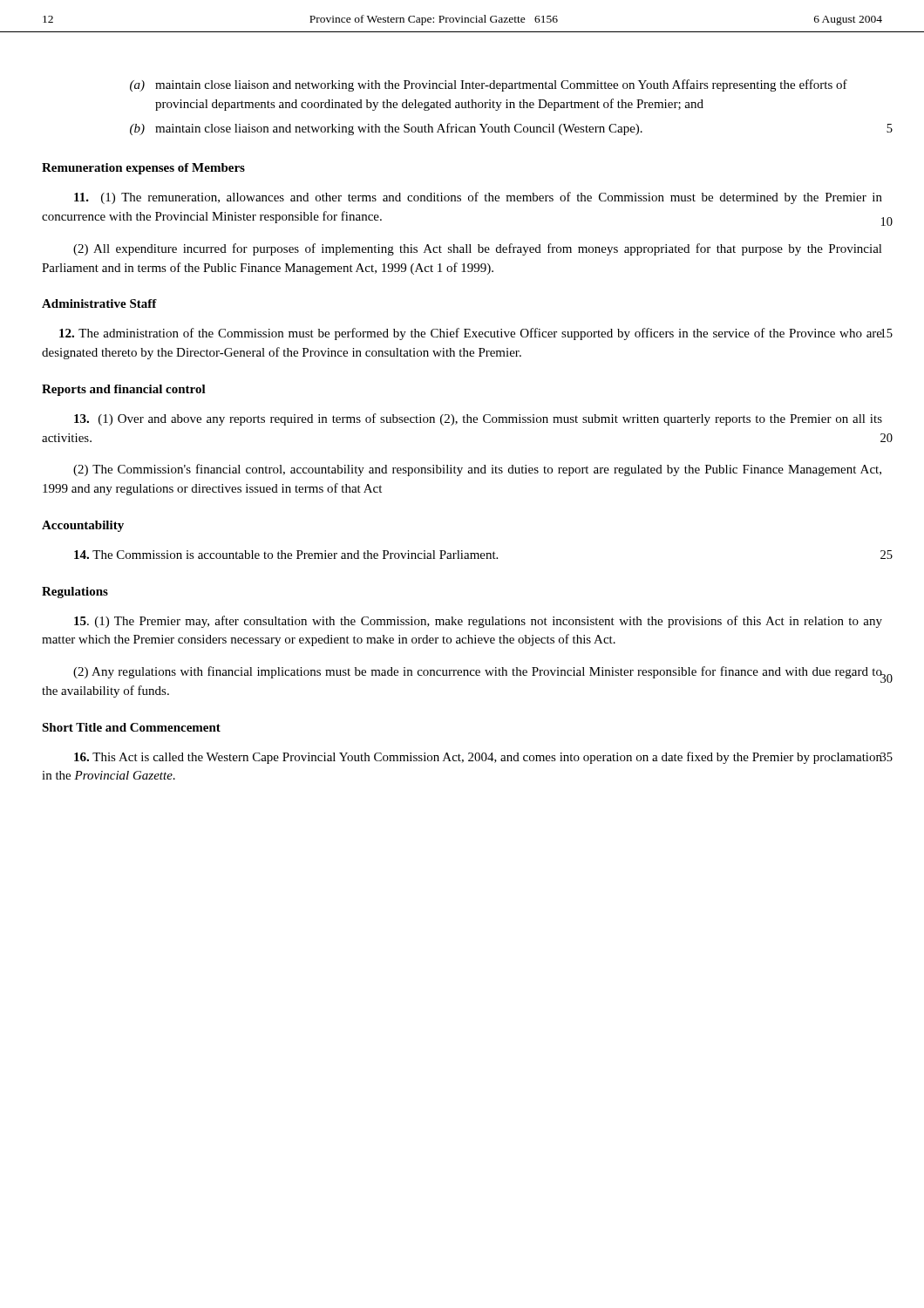Click on the text block containing "The Commission is accountable to the Premier"
Image resolution: width=924 pixels, height=1308 pixels.
pos(462,555)
